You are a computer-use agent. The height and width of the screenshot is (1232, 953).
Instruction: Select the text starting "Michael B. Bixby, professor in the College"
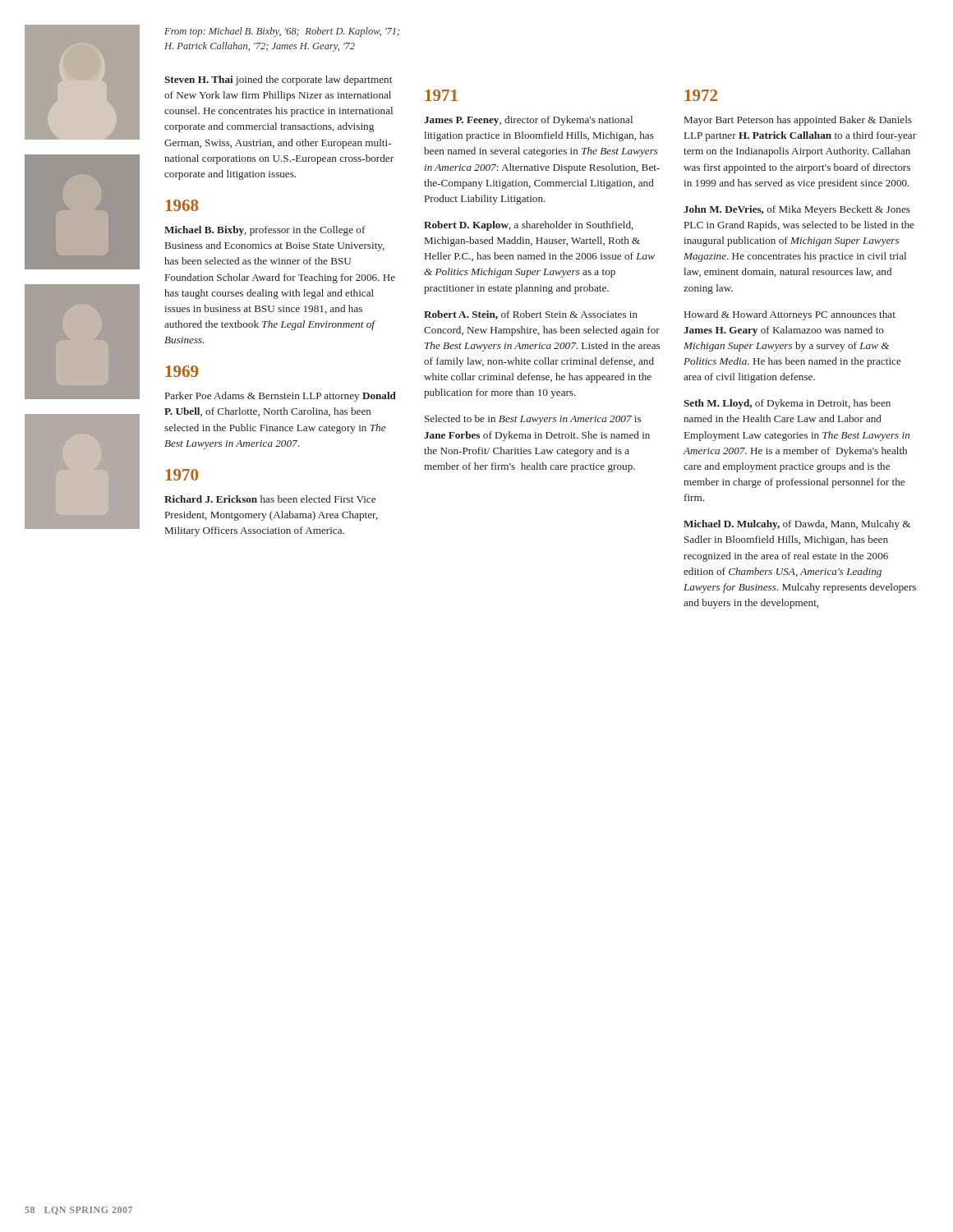tap(280, 285)
